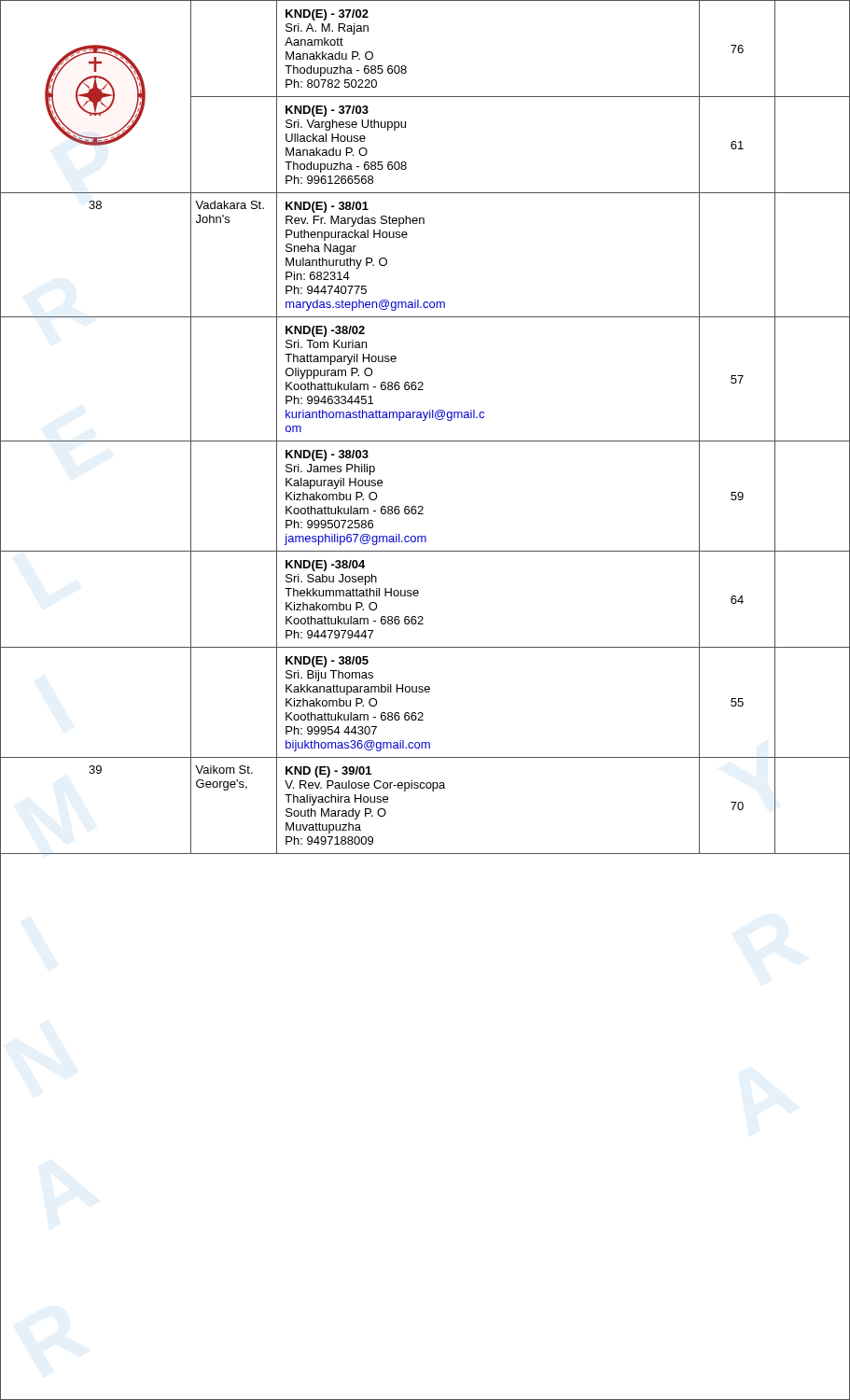Select the block starting "KND(E) -38/02 Sri. Tom Kurian Thattamparyil"

[x=385, y=379]
